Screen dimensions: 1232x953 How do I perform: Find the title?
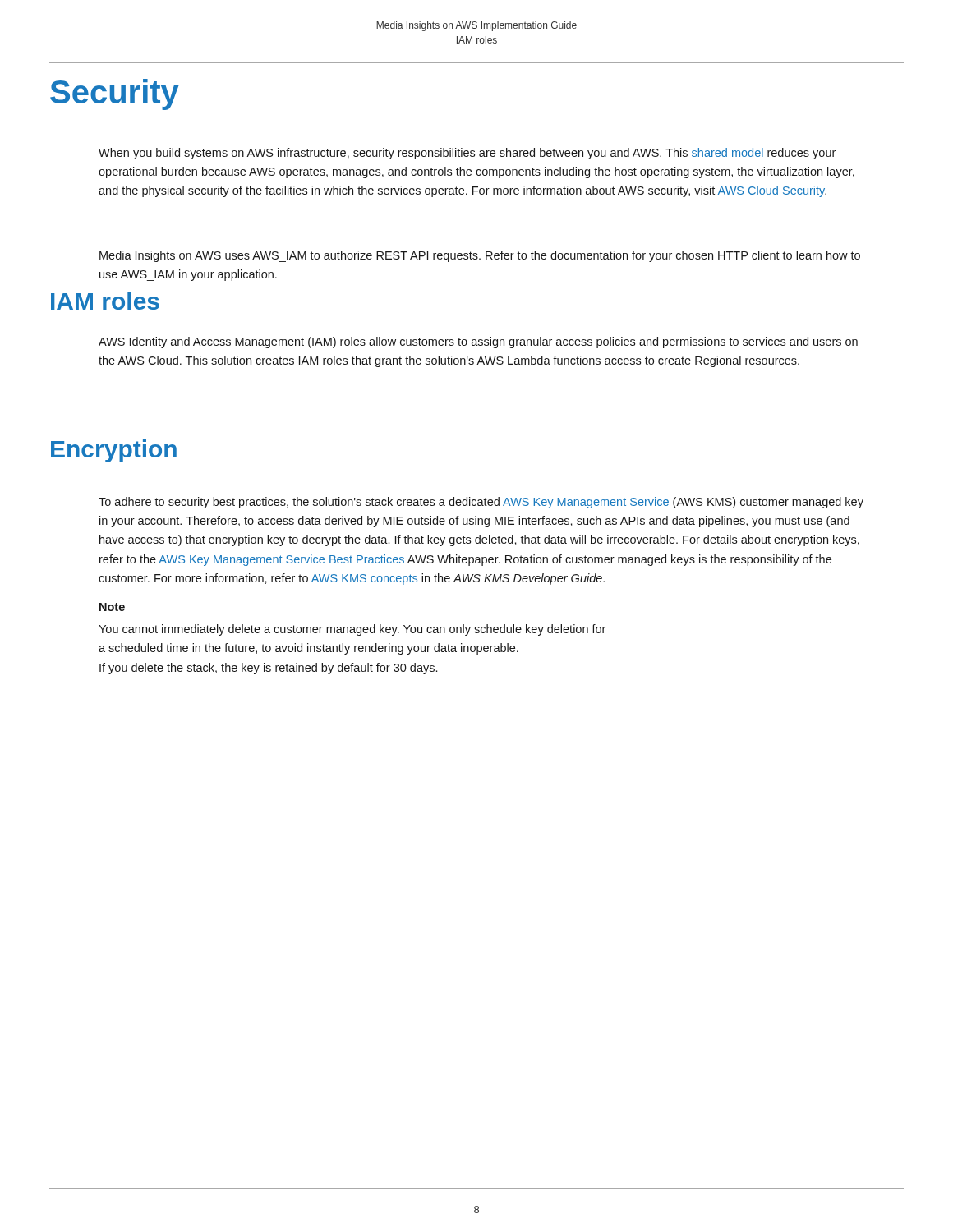coord(114,92)
